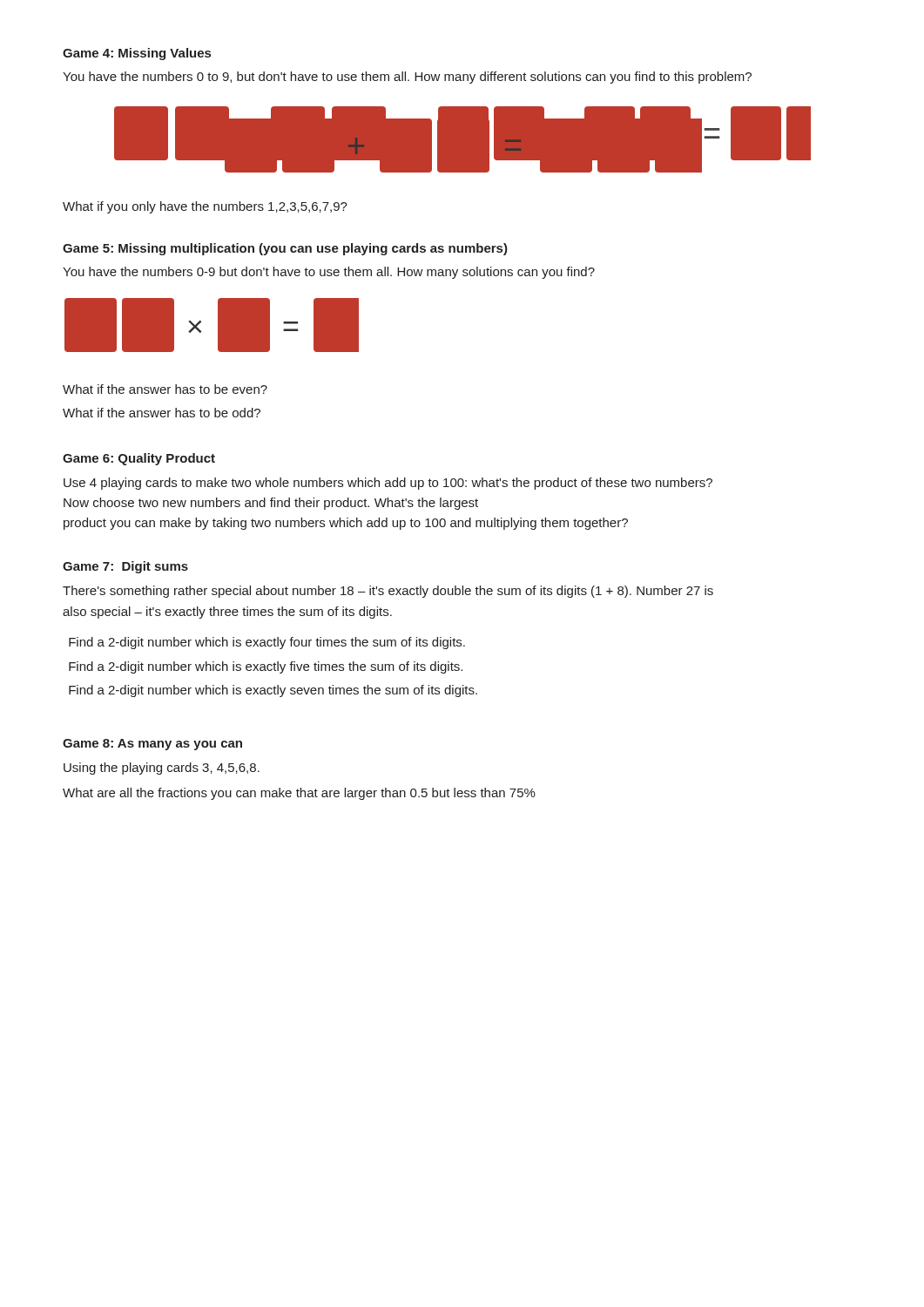Select the section header that reads "Game 7: Digit"

click(x=126, y=566)
